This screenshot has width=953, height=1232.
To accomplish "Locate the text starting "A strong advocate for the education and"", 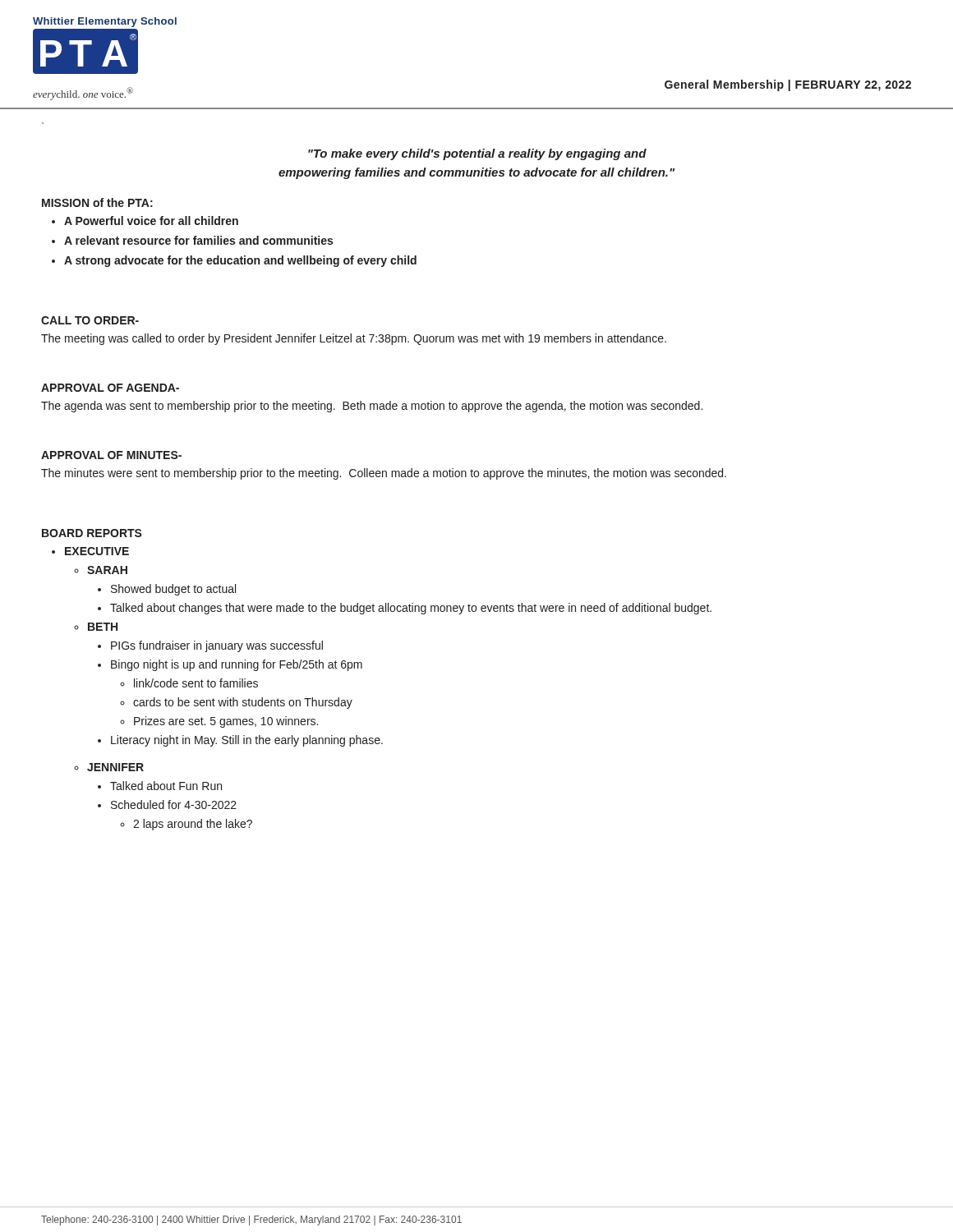I will click(241, 261).
